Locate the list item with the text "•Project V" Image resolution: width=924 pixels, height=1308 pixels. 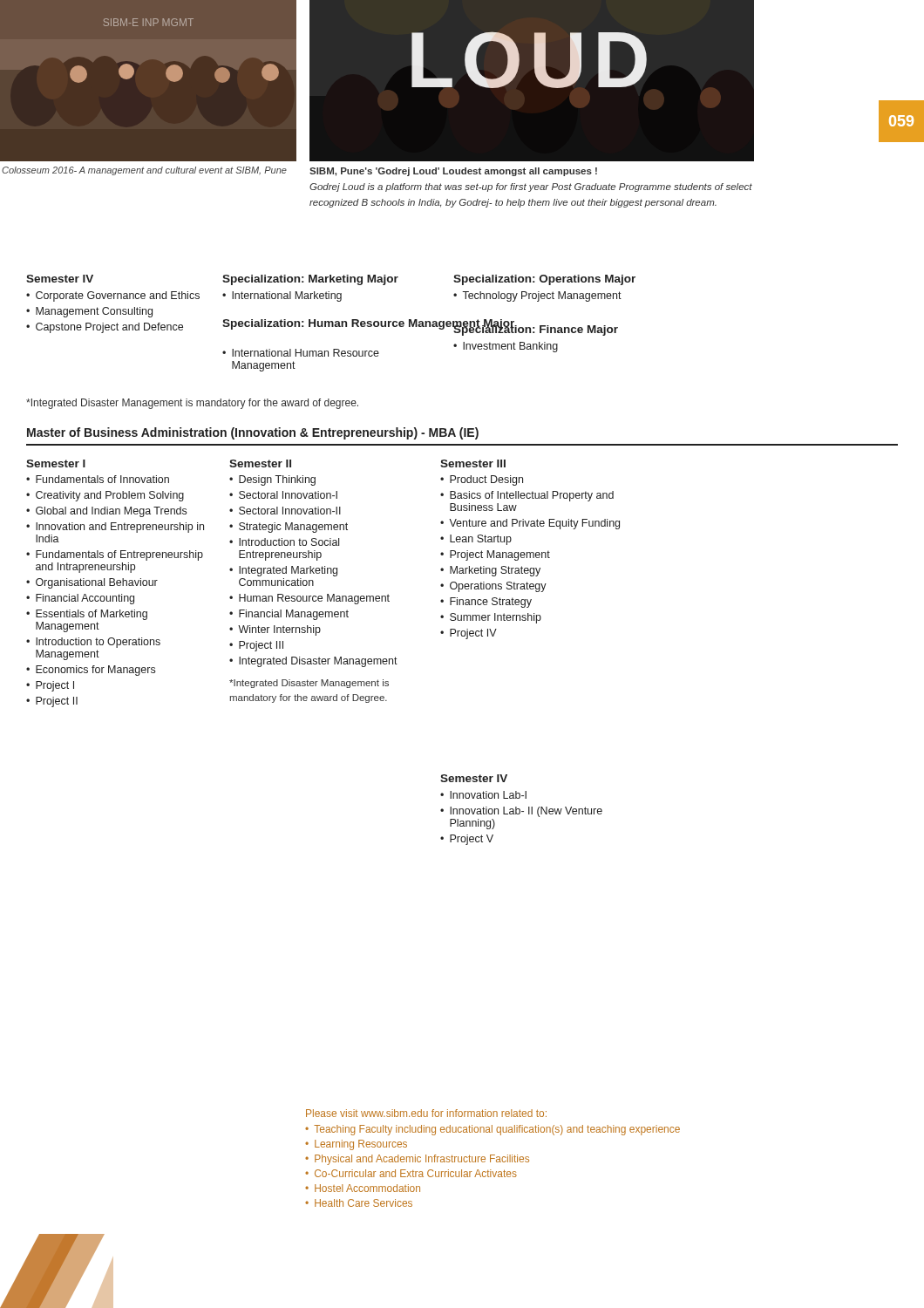click(x=467, y=839)
